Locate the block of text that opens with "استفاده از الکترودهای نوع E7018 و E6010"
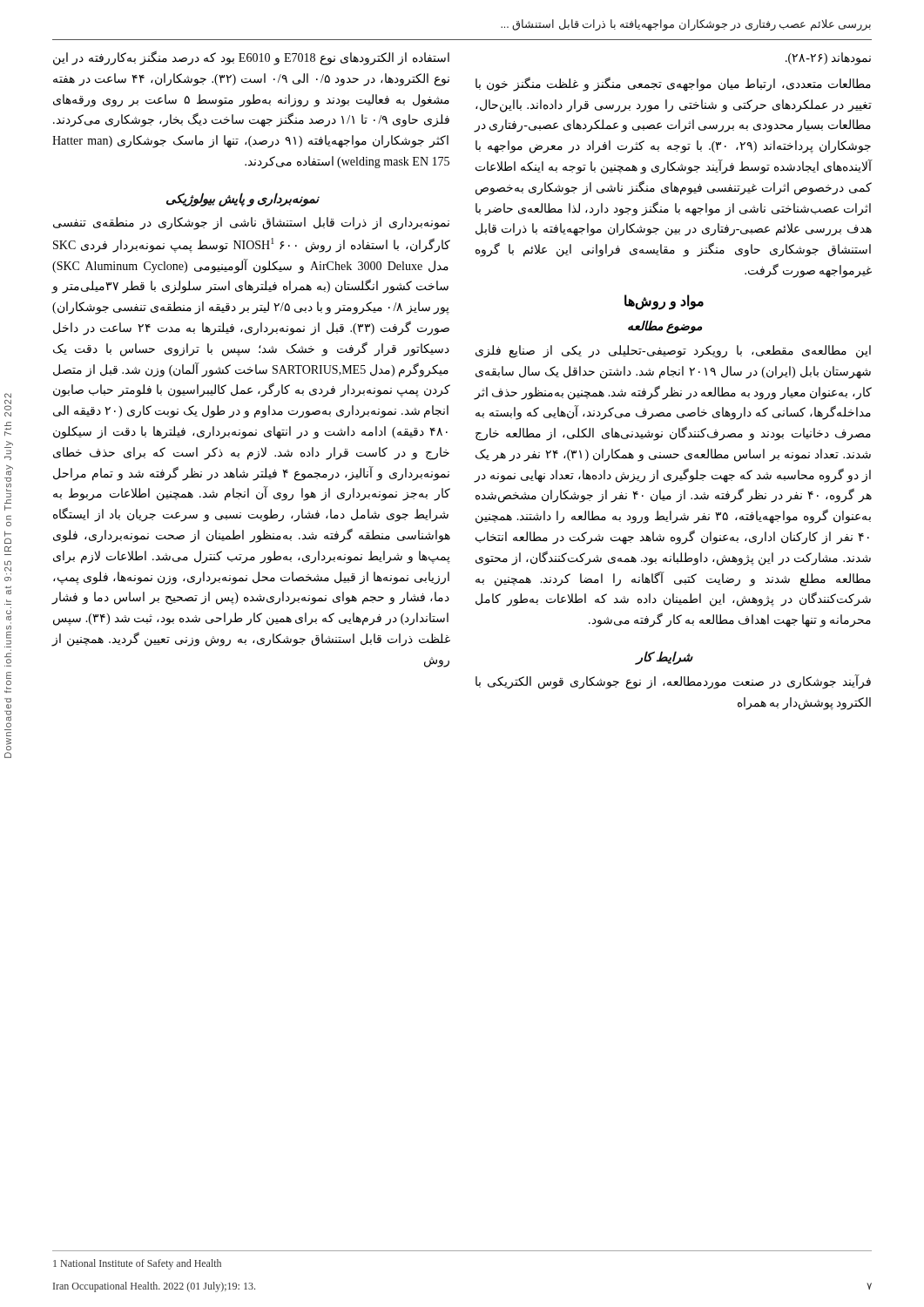This screenshot has height=1307, width=924. pos(251,110)
